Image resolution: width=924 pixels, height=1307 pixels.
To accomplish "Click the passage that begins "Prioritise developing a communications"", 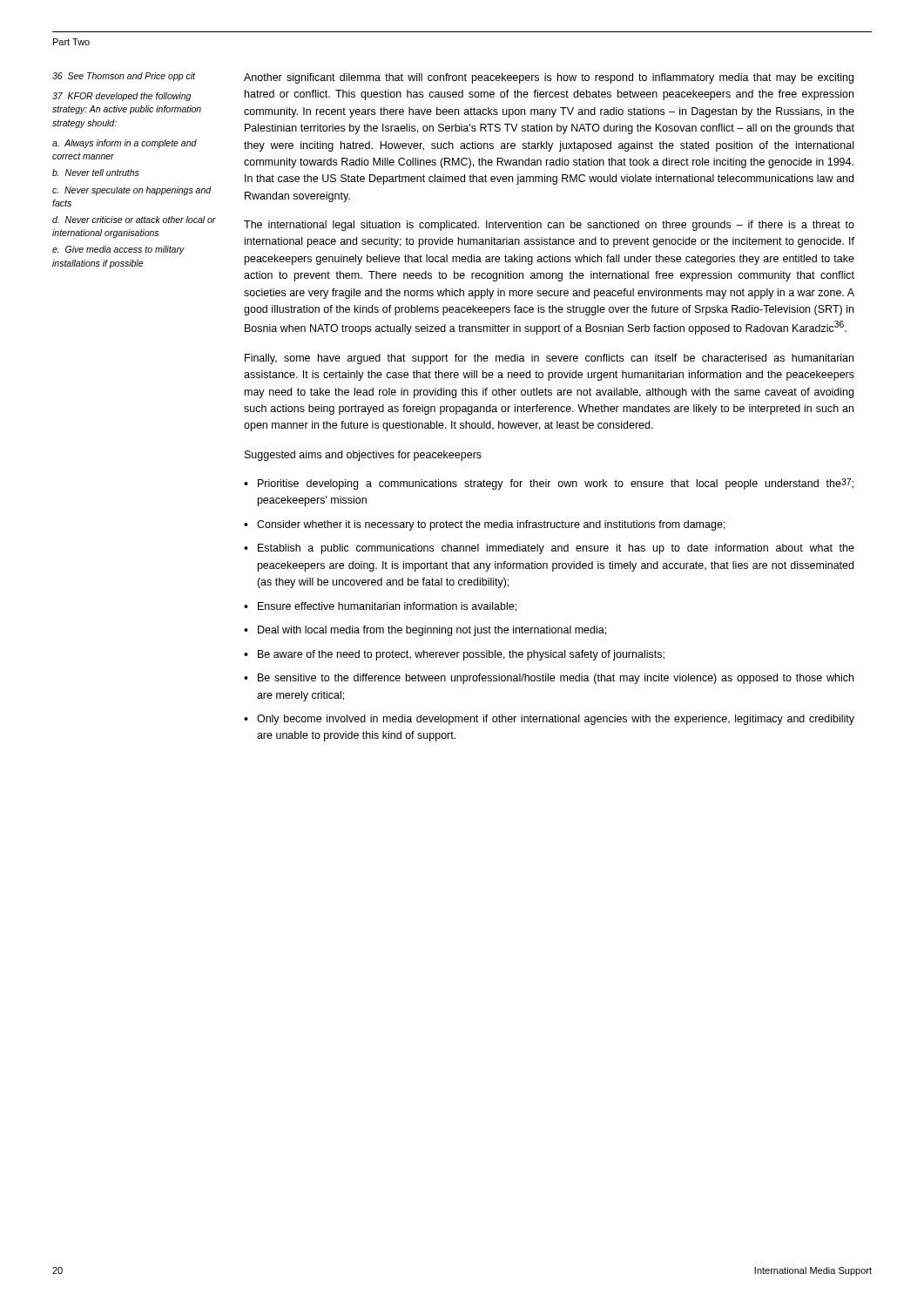I will (x=556, y=491).
